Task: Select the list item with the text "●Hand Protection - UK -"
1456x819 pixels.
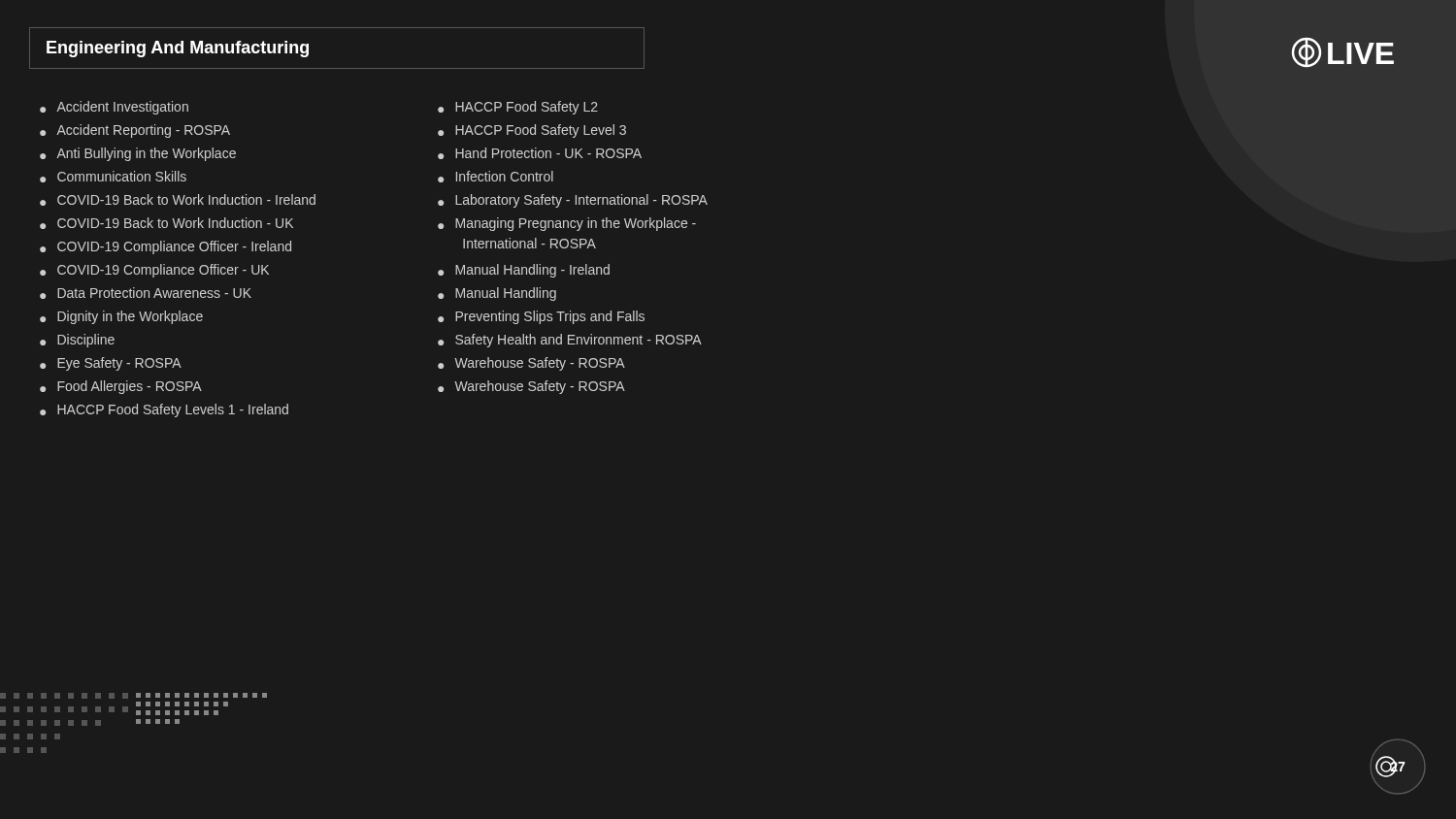Action: point(621,155)
